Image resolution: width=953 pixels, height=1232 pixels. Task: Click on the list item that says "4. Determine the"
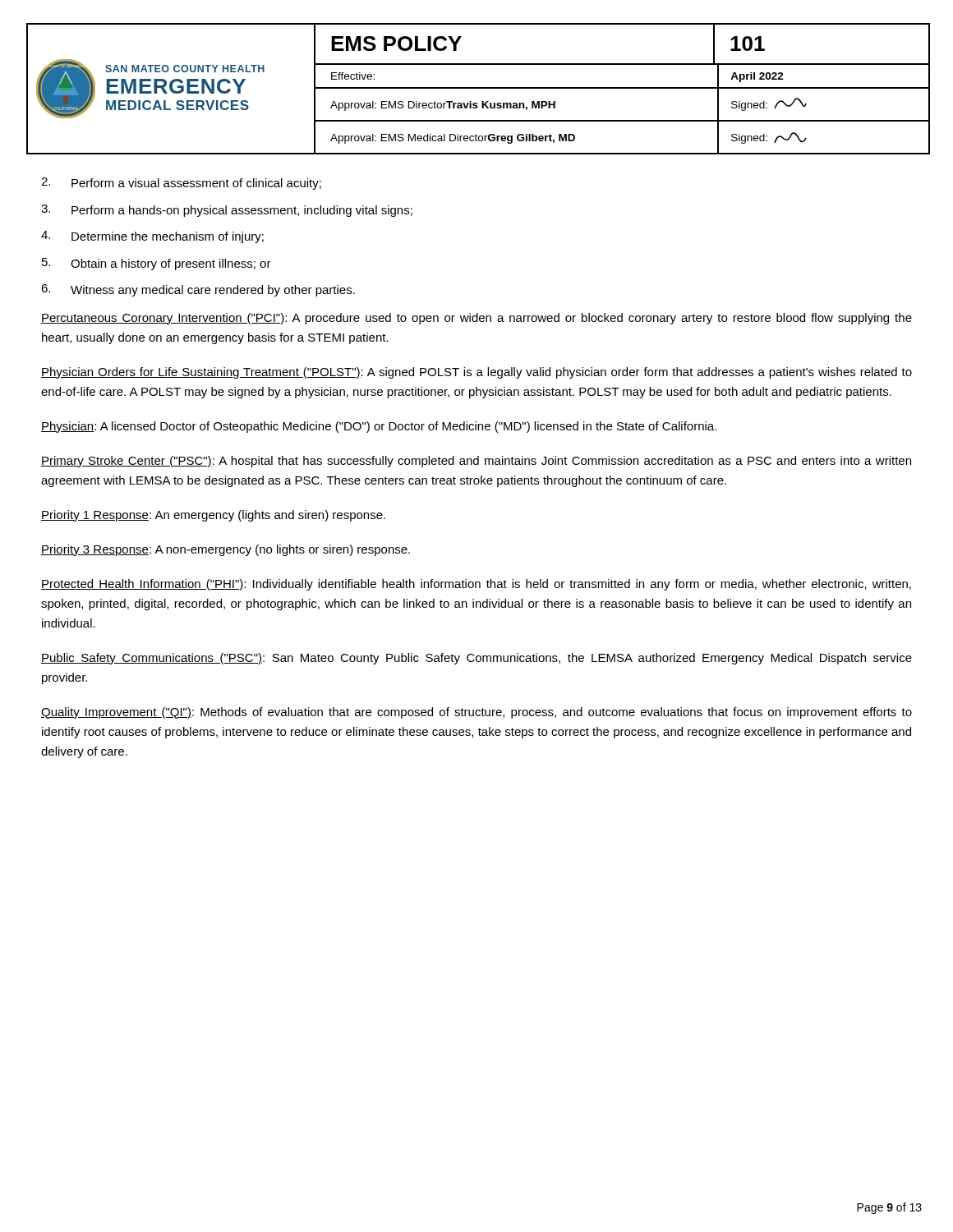(x=153, y=237)
